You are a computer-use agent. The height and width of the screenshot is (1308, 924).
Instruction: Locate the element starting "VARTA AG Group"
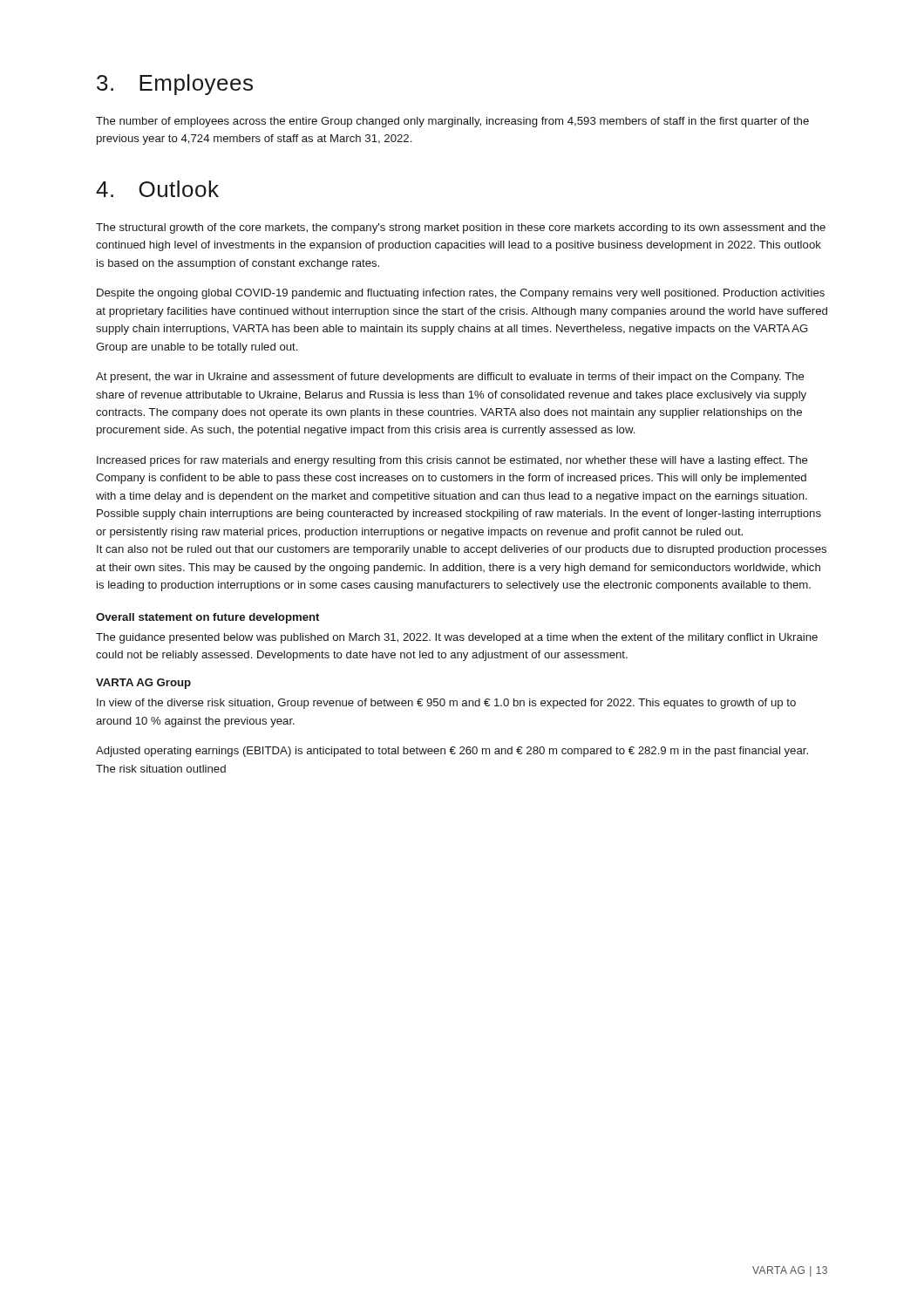tap(143, 683)
